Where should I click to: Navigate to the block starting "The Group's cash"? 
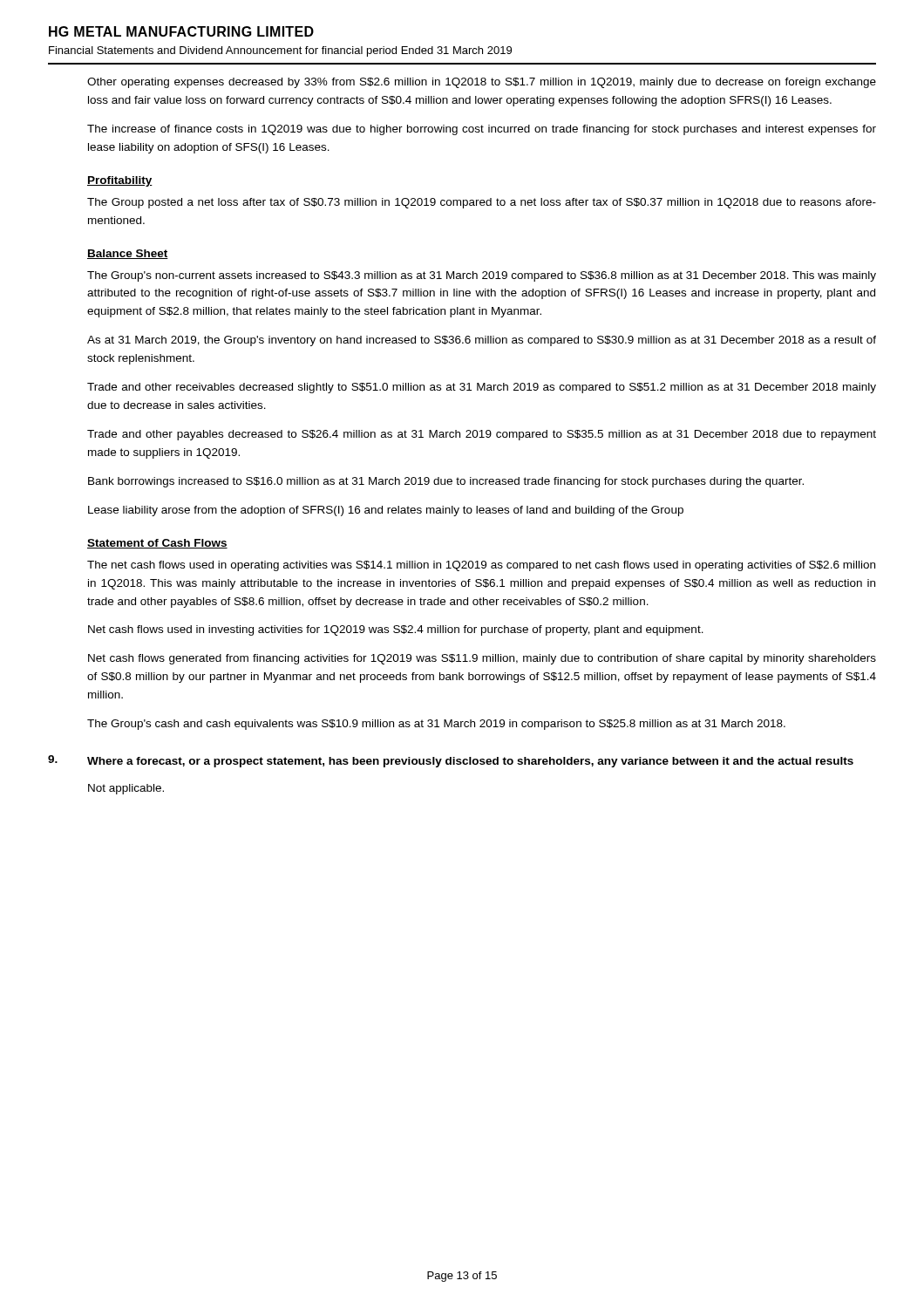click(x=437, y=723)
